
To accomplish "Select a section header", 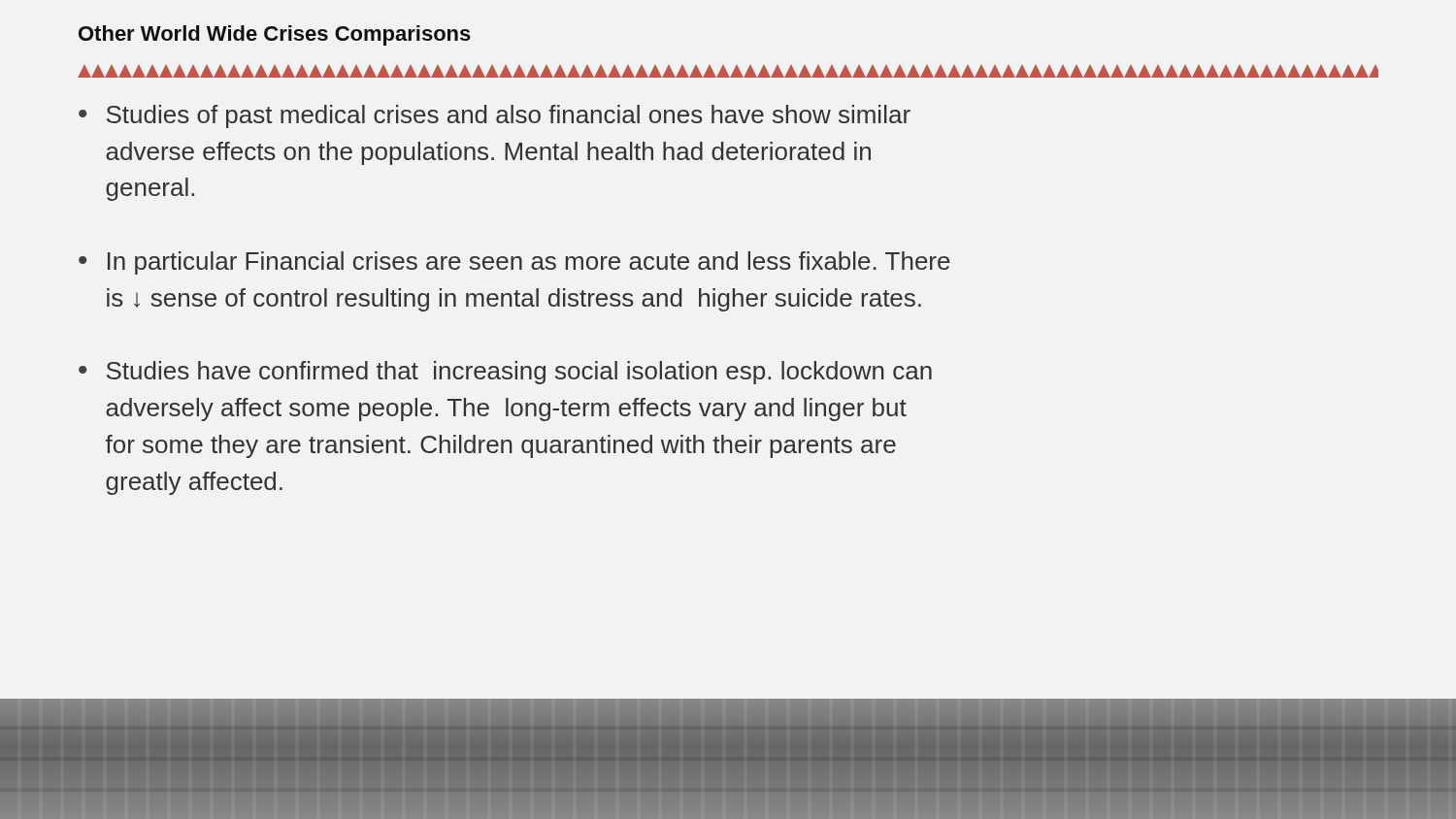I will click(274, 33).
